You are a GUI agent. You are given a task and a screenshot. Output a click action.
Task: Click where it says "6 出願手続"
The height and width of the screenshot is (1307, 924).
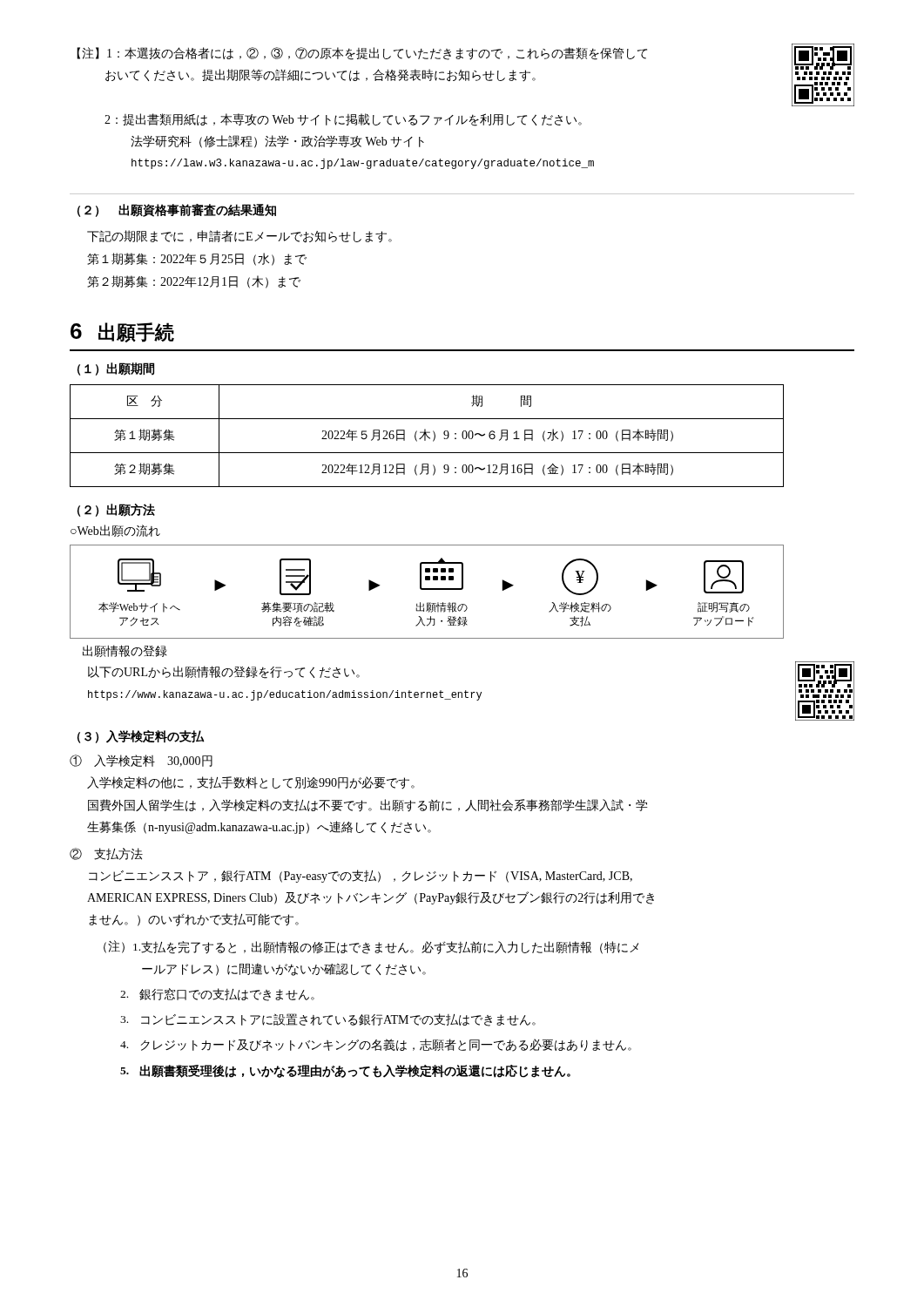pos(122,332)
